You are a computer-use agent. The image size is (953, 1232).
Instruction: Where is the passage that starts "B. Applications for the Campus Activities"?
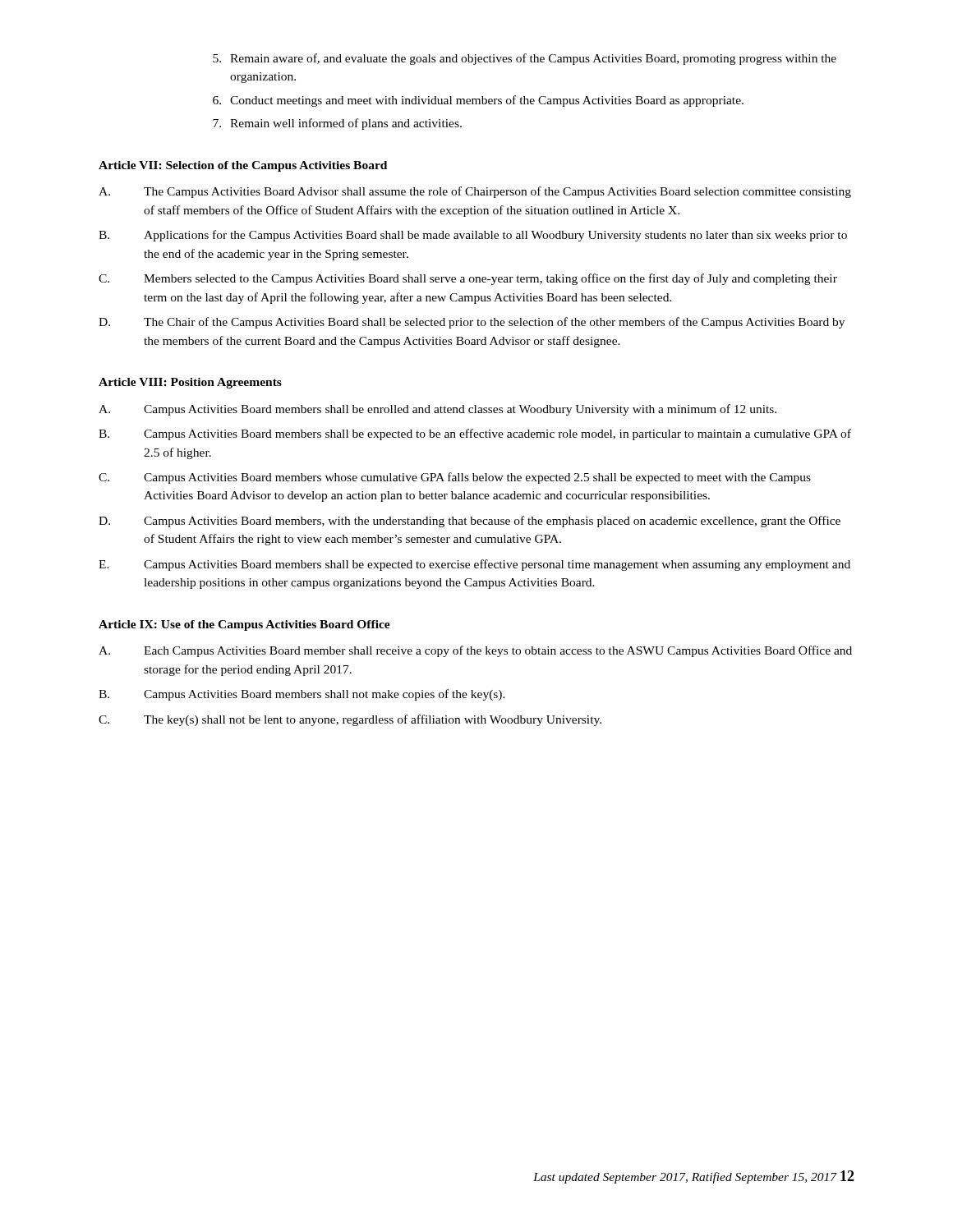476,245
